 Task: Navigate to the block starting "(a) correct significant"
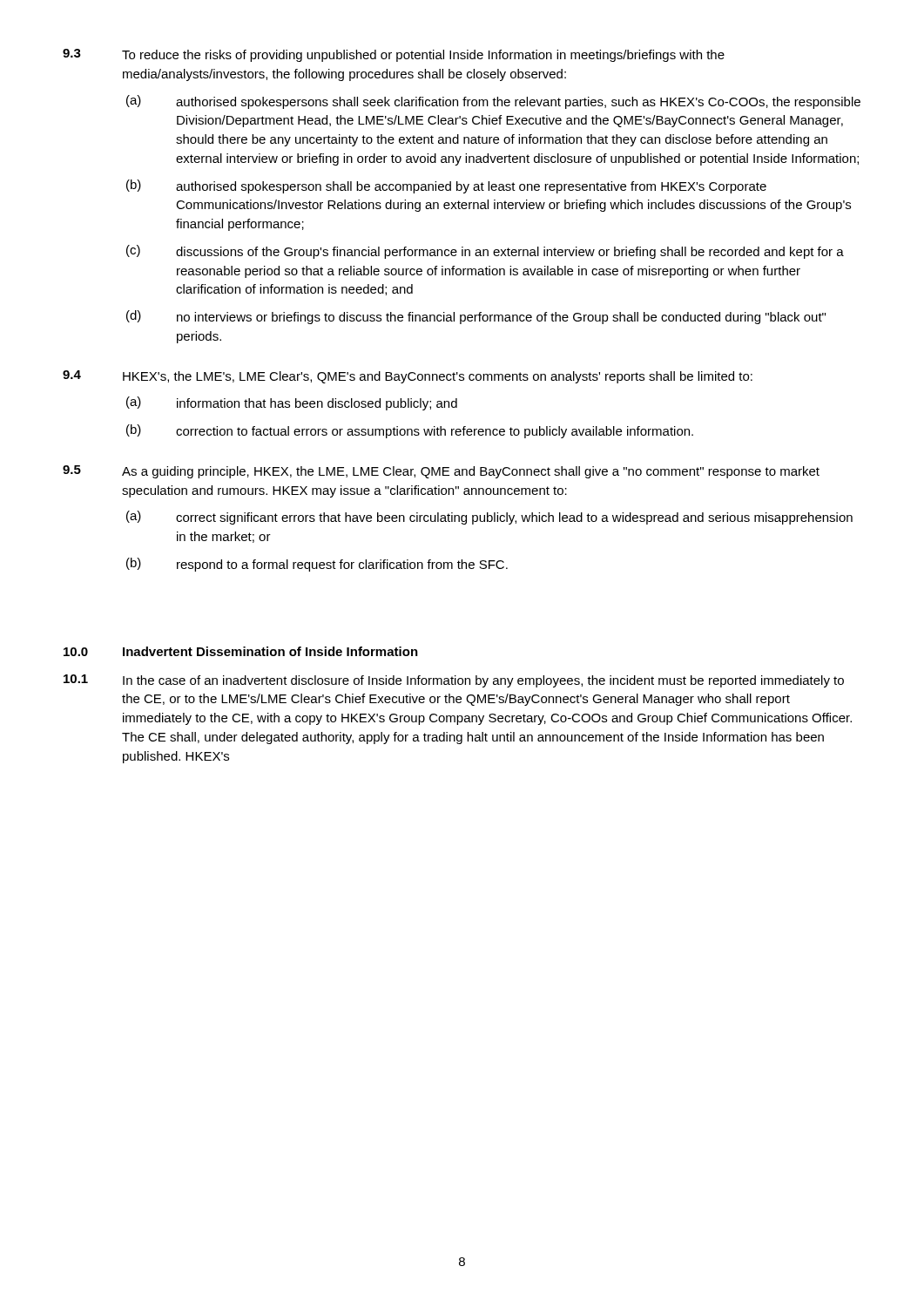point(492,527)
